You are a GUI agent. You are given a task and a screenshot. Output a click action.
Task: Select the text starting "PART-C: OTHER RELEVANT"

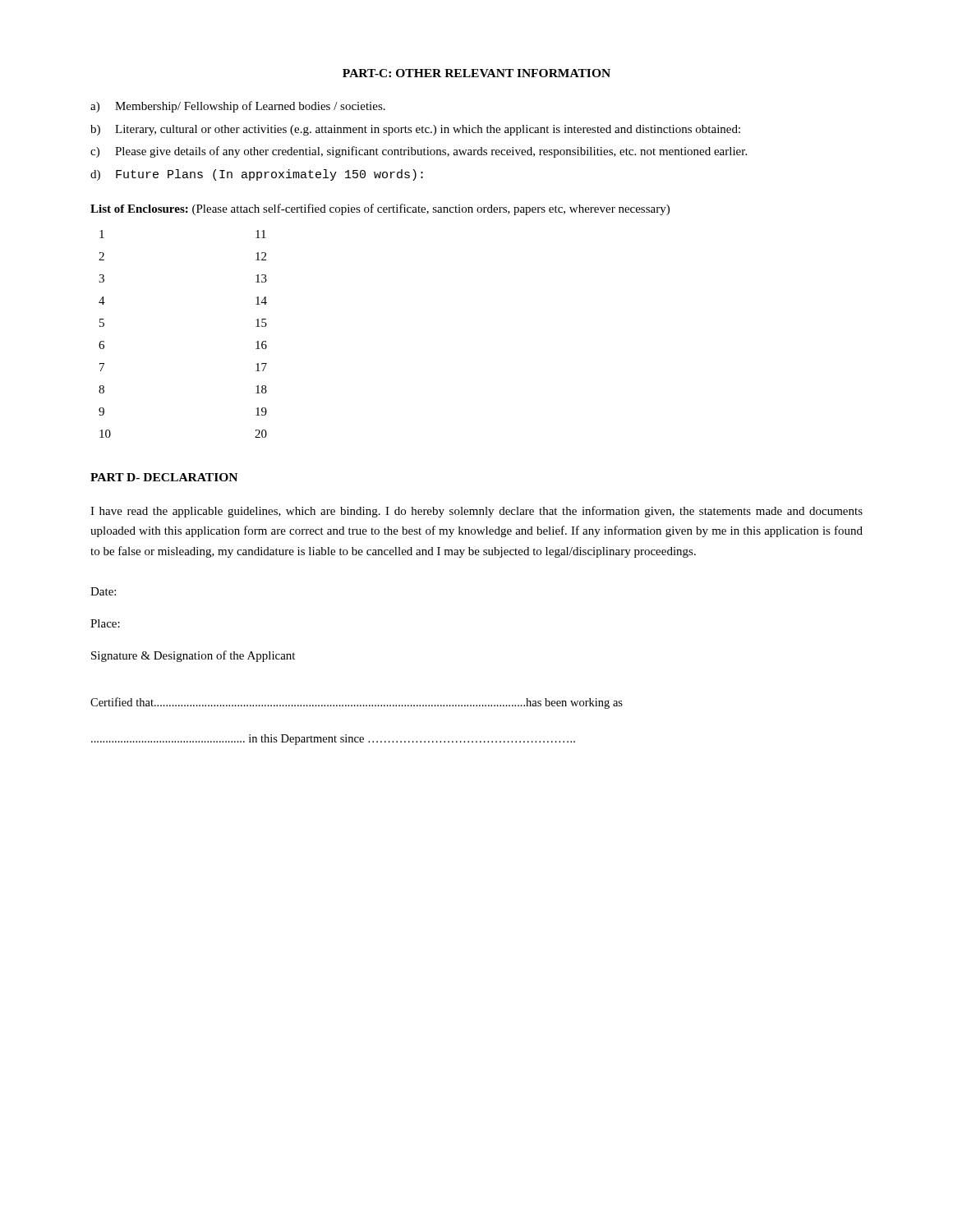476,73
